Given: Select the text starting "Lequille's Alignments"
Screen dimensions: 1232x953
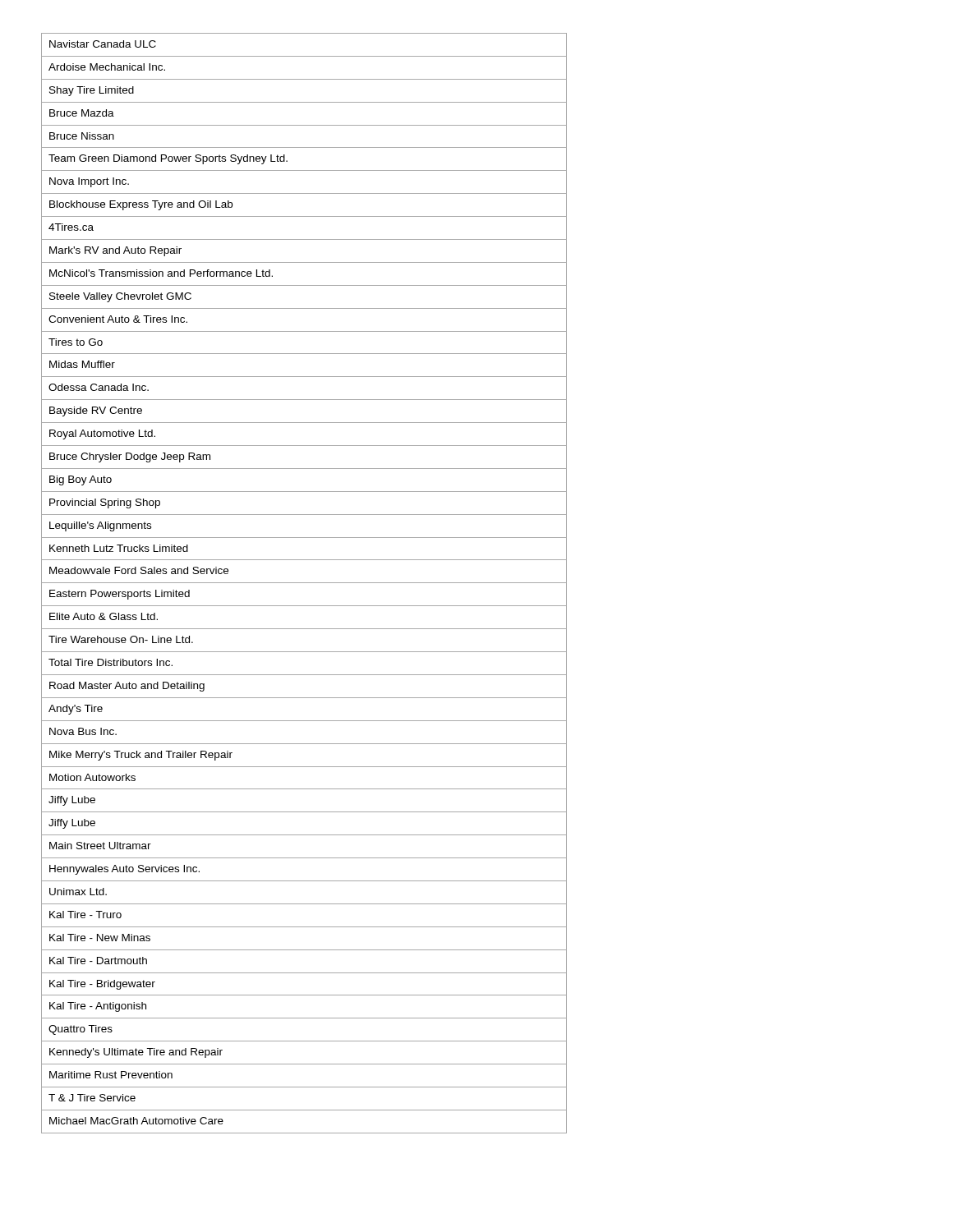Looking at the screenshot, I should 100,525.
